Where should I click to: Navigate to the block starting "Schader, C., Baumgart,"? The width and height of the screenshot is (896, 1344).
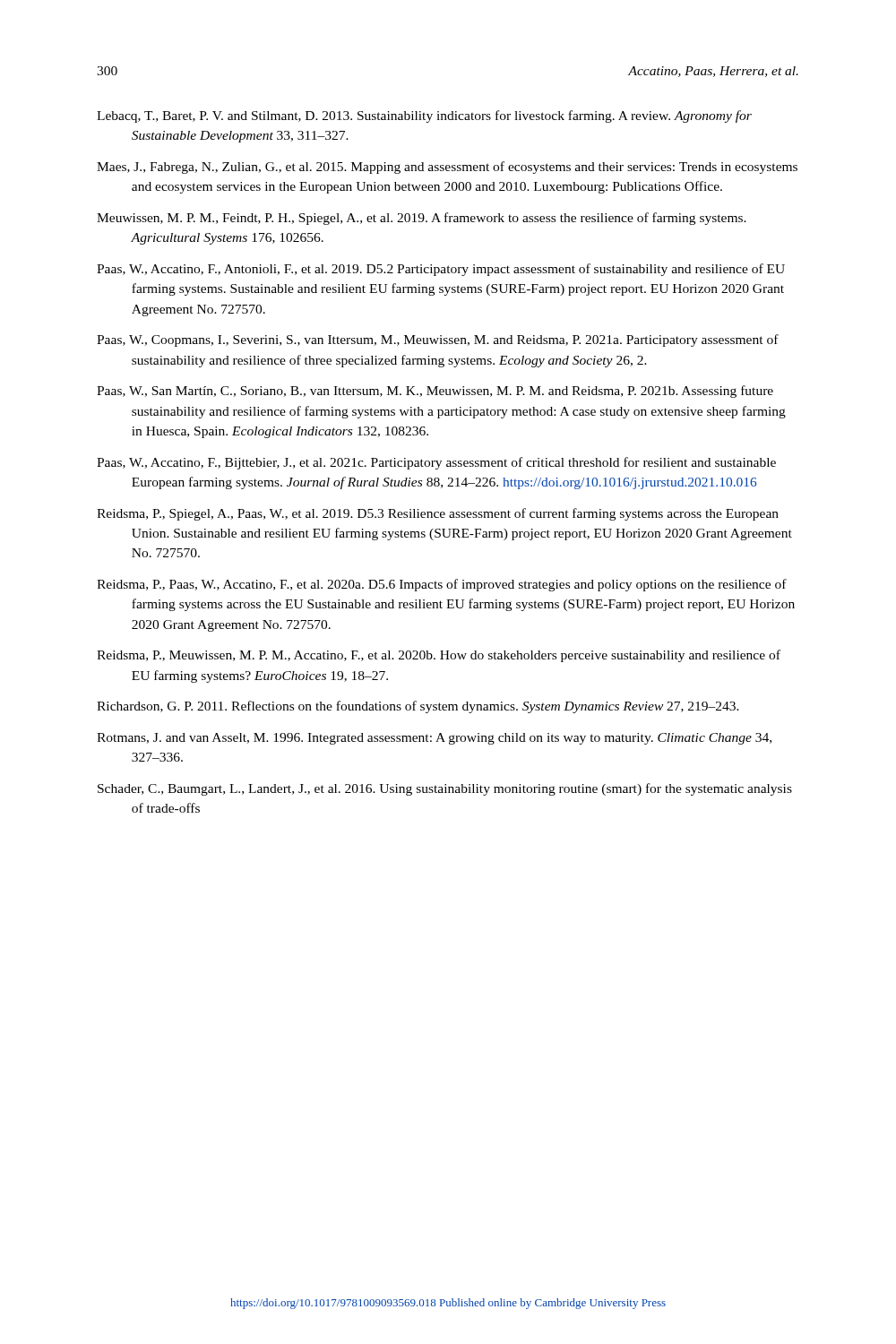[444, 798]
